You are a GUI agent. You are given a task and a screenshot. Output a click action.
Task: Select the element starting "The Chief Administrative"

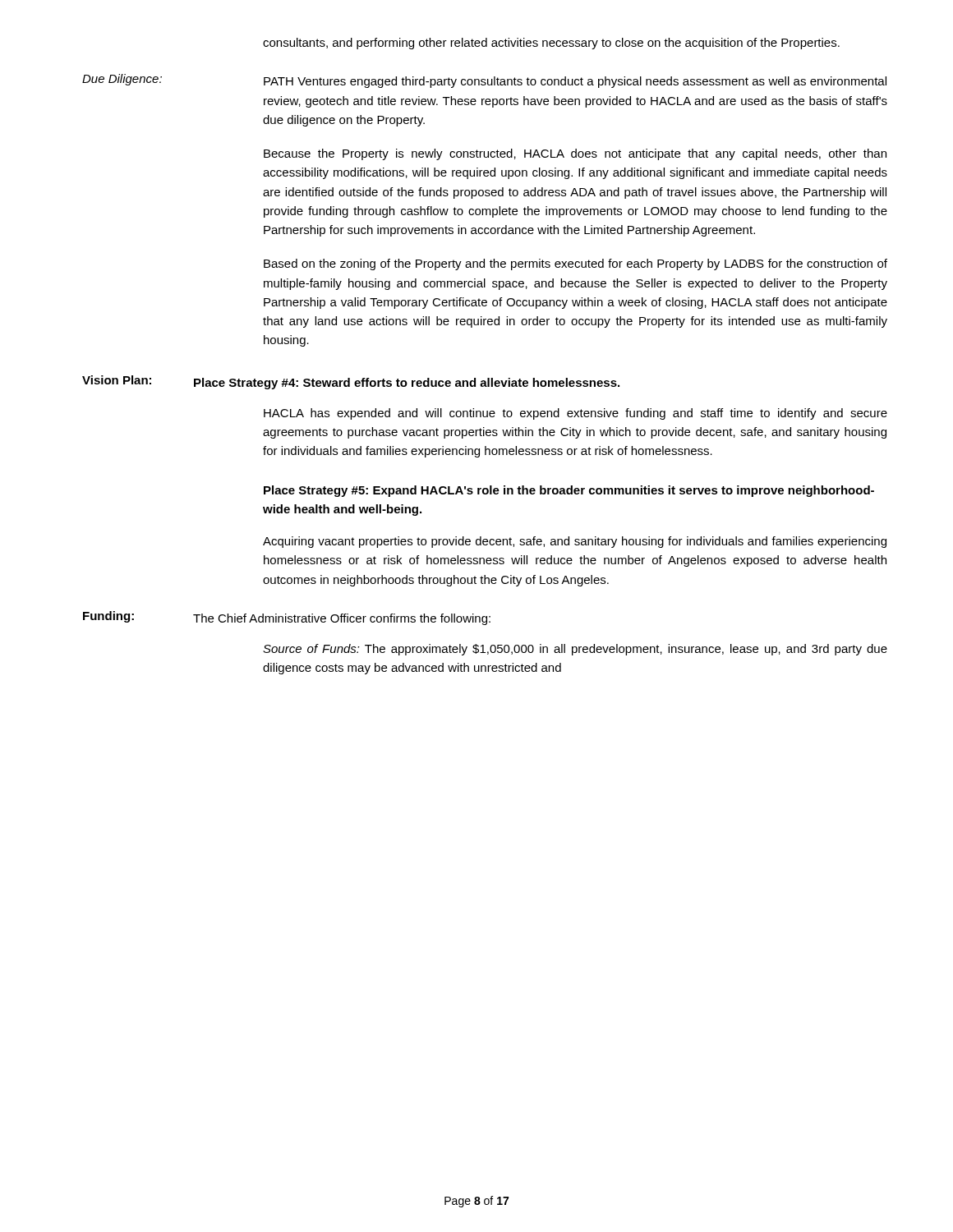pos(342,618)
